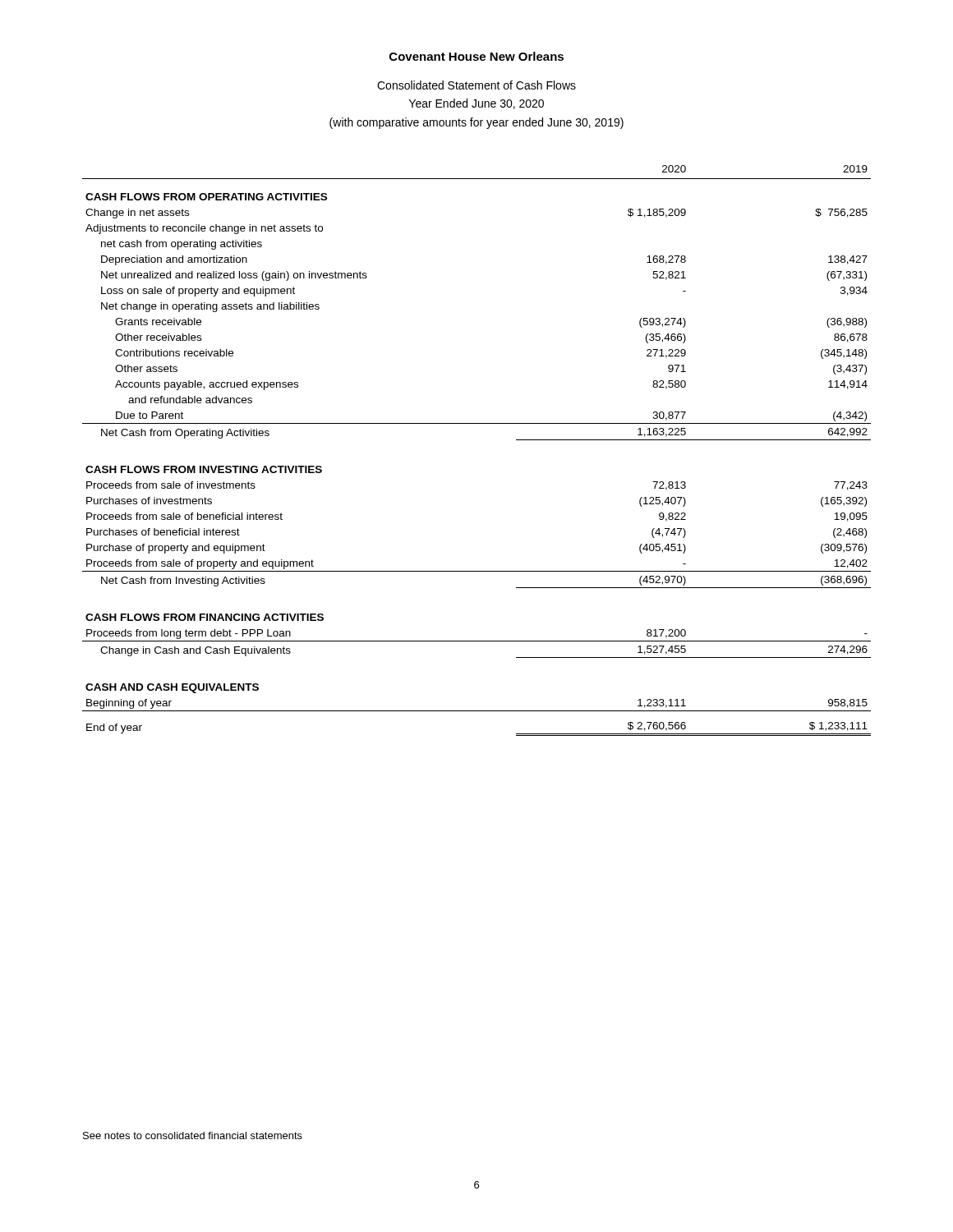This screenshot has height=1232, width=953.
Task: Find the table that mentions "Grants receivable"
Action: tap(476, 449)
